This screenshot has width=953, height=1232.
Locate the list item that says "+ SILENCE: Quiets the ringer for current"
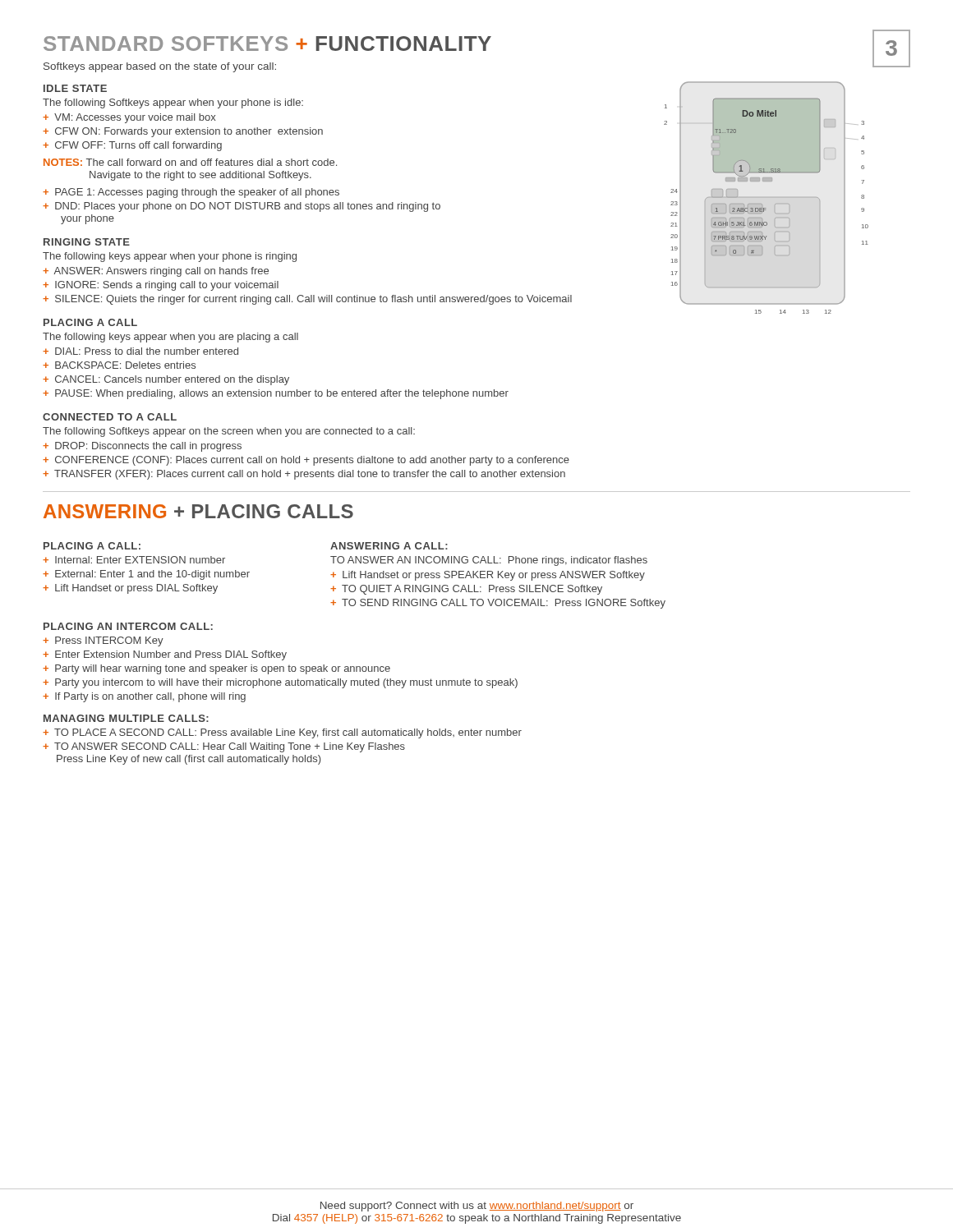pos(307,299)
